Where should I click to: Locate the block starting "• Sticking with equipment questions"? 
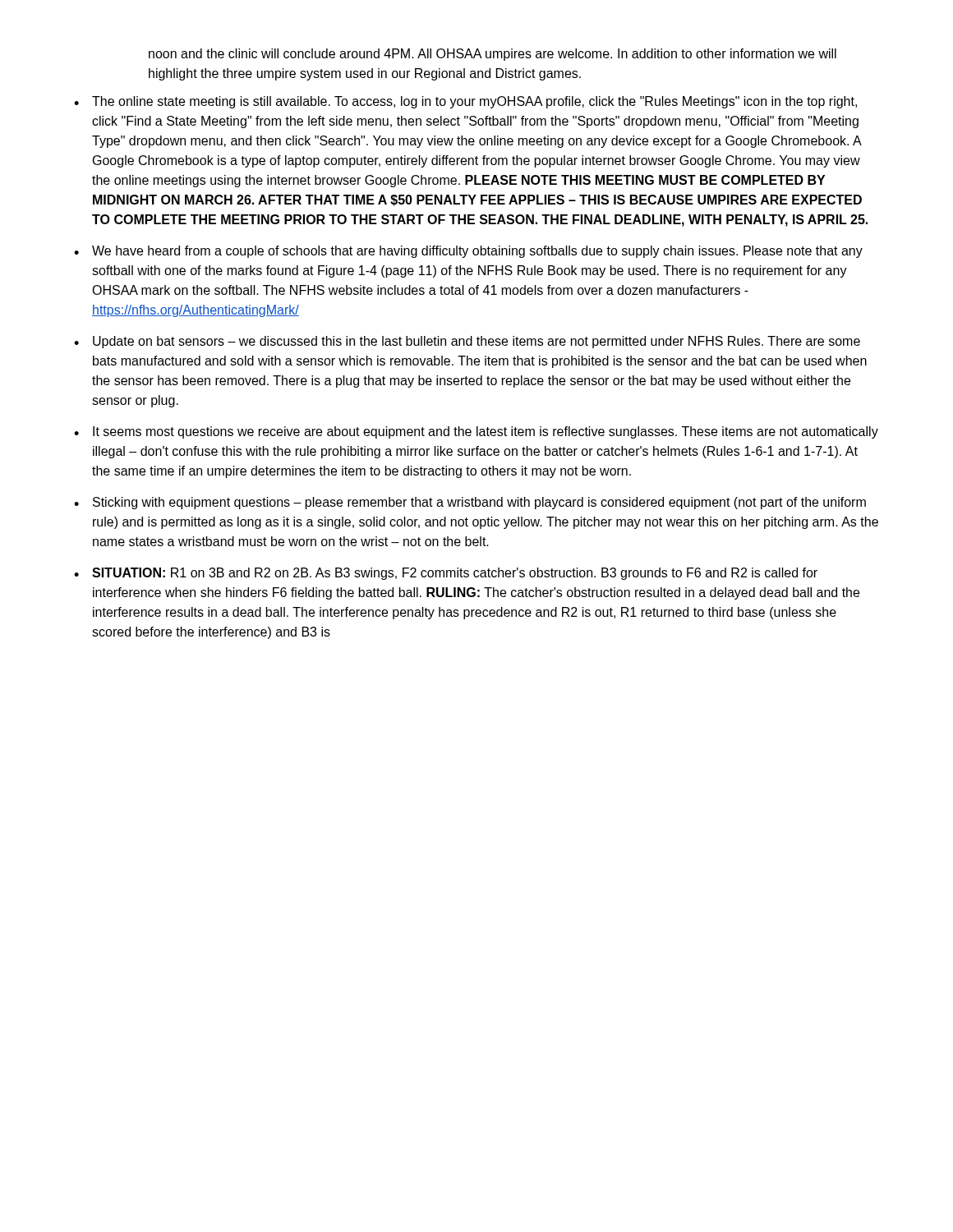pos(476,522)
